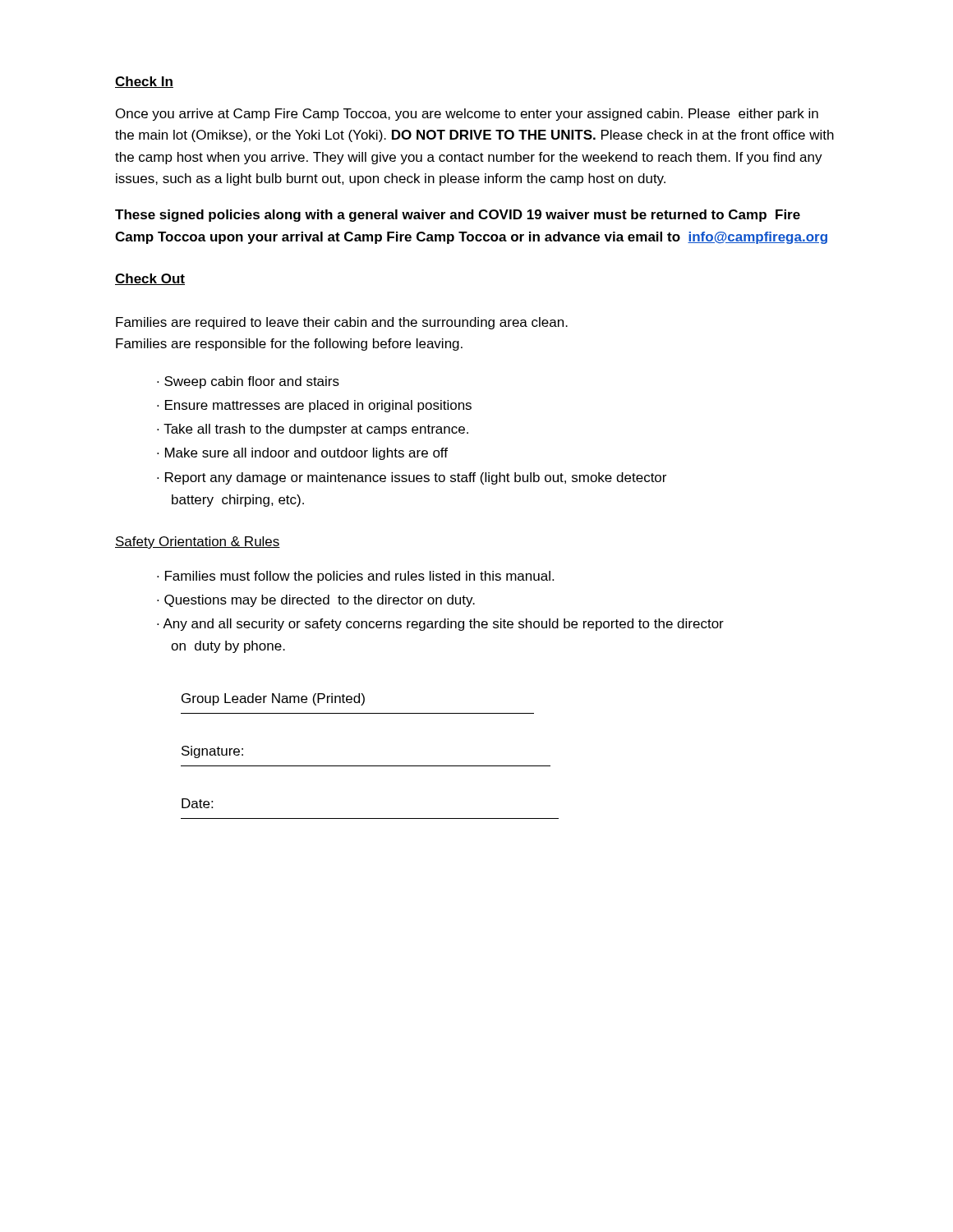This screenshot has width=953, height=1232.
Task: Find the element starting "· Any and all security or safety concerns"
Action: click(x=440, y=635)
